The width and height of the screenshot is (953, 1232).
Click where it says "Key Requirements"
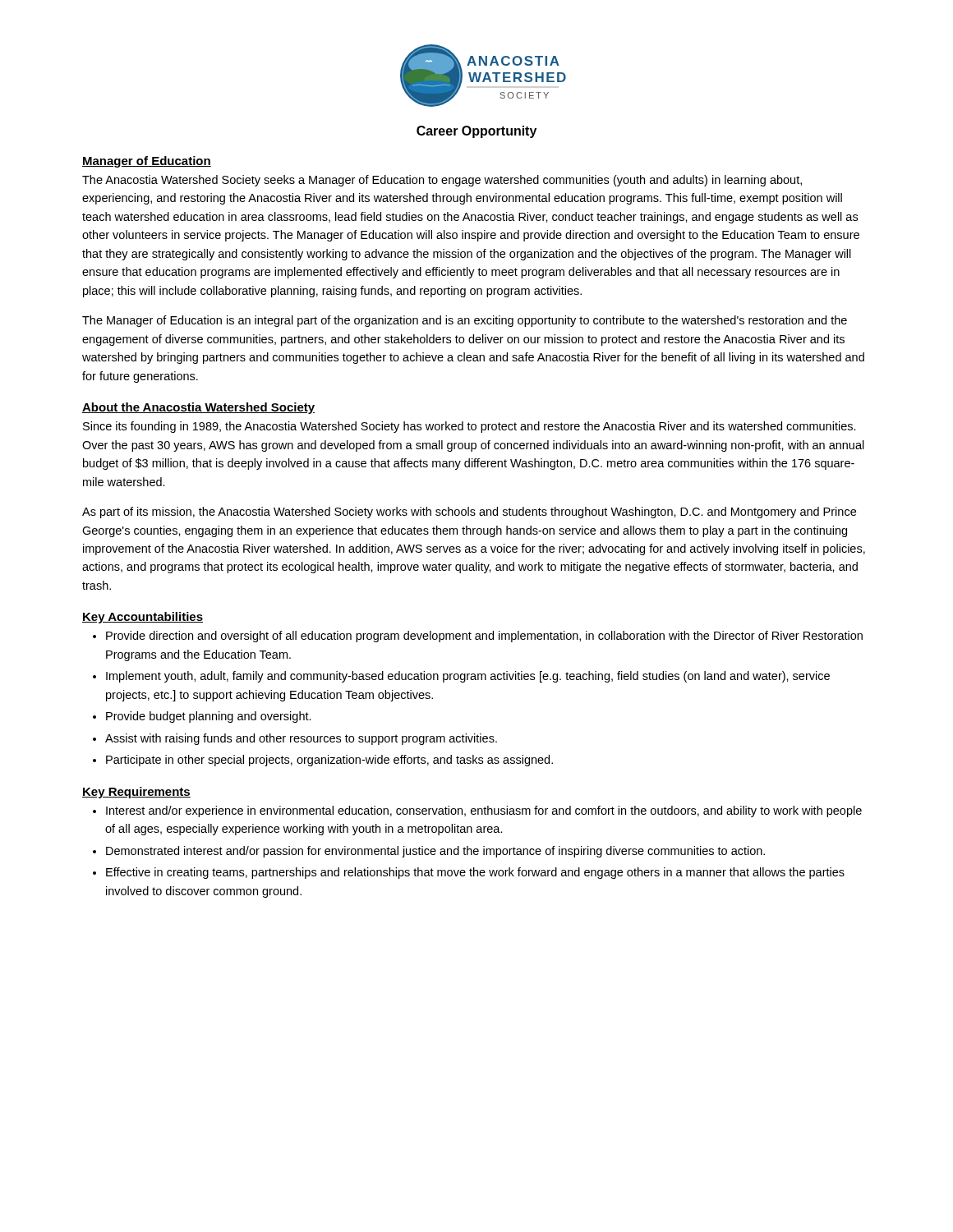pyautogui.click(x=136, y=791)
